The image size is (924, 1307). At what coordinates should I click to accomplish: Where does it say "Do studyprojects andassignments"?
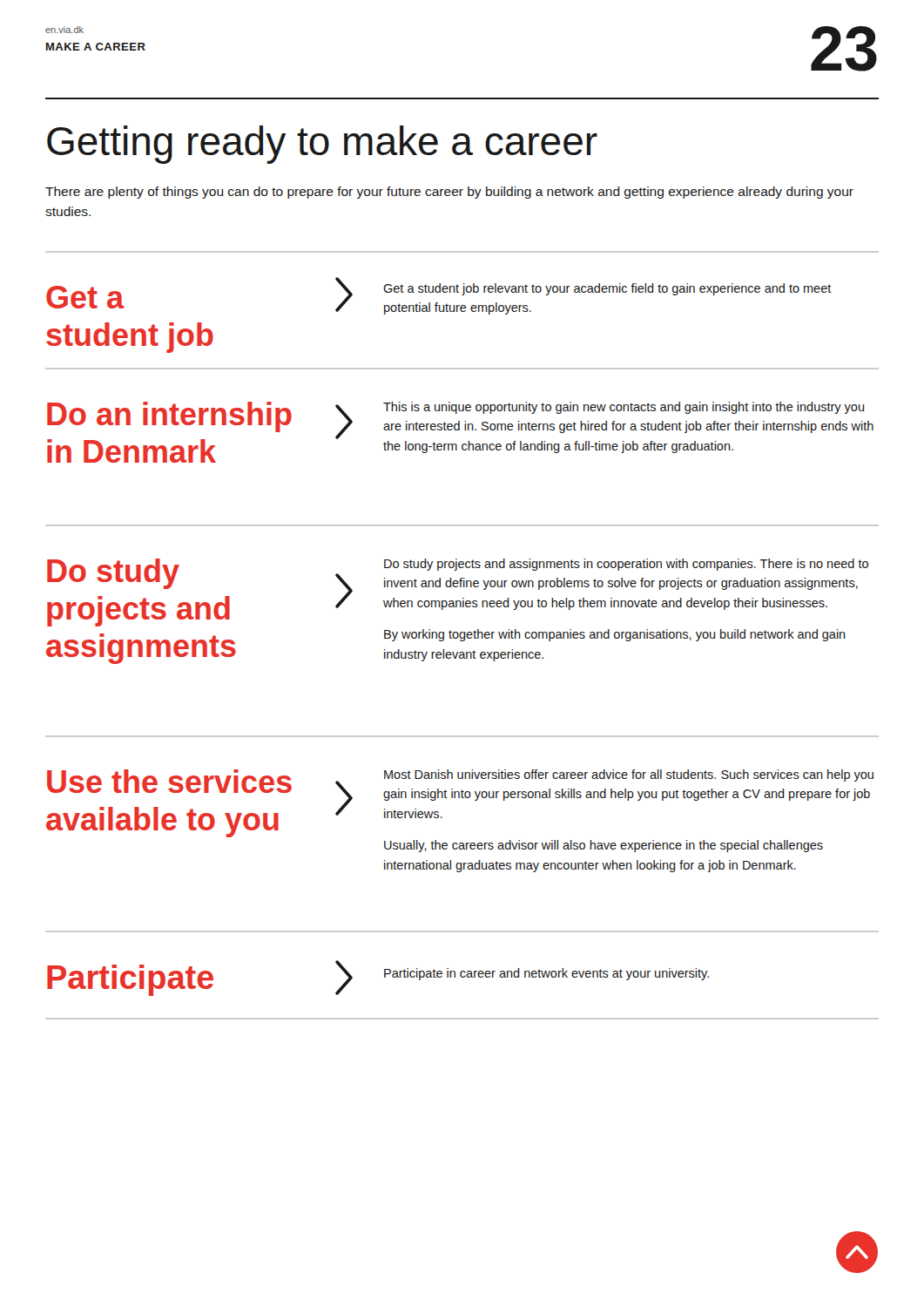141,609
